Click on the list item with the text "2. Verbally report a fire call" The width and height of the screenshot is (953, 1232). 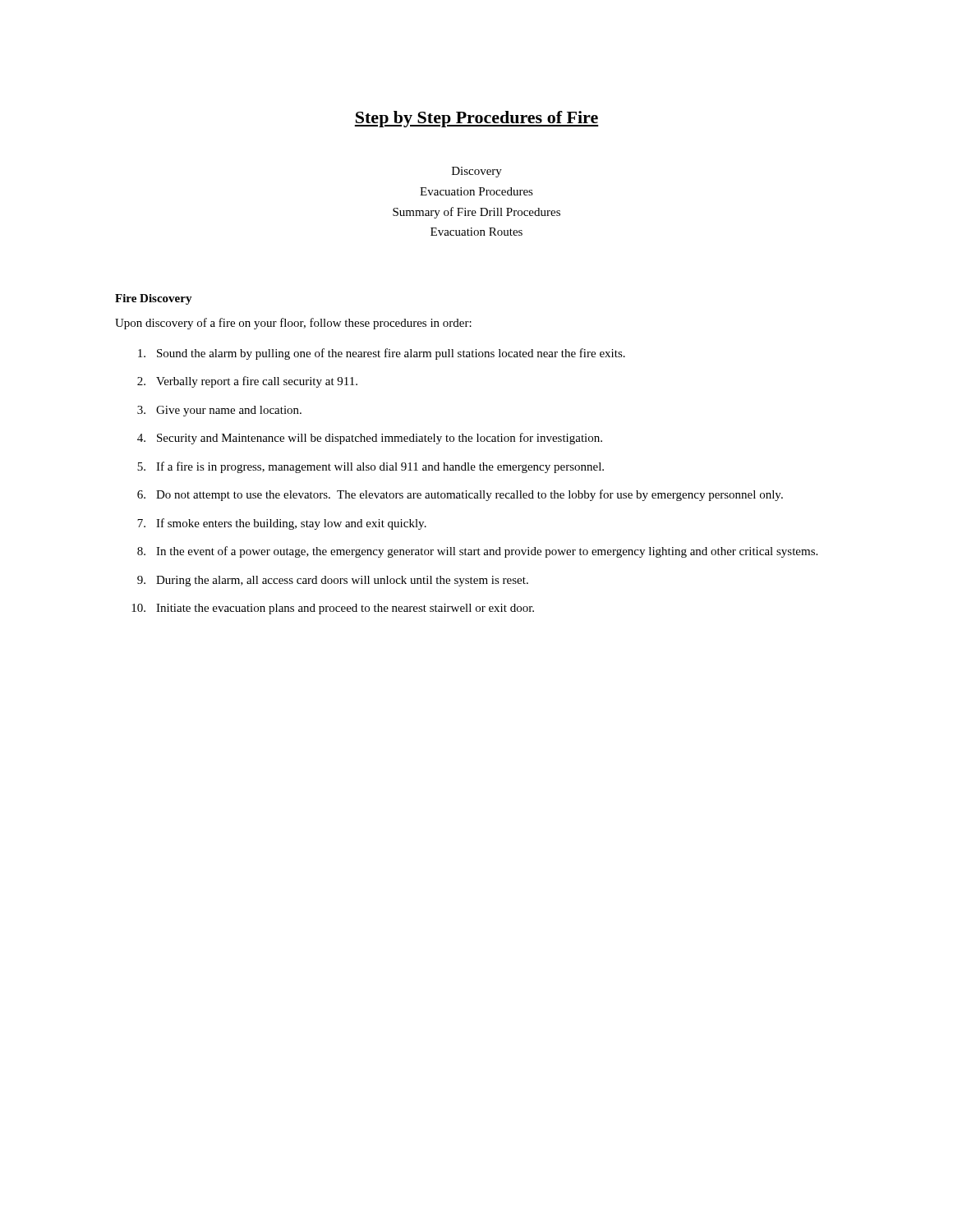click(247, 382)
